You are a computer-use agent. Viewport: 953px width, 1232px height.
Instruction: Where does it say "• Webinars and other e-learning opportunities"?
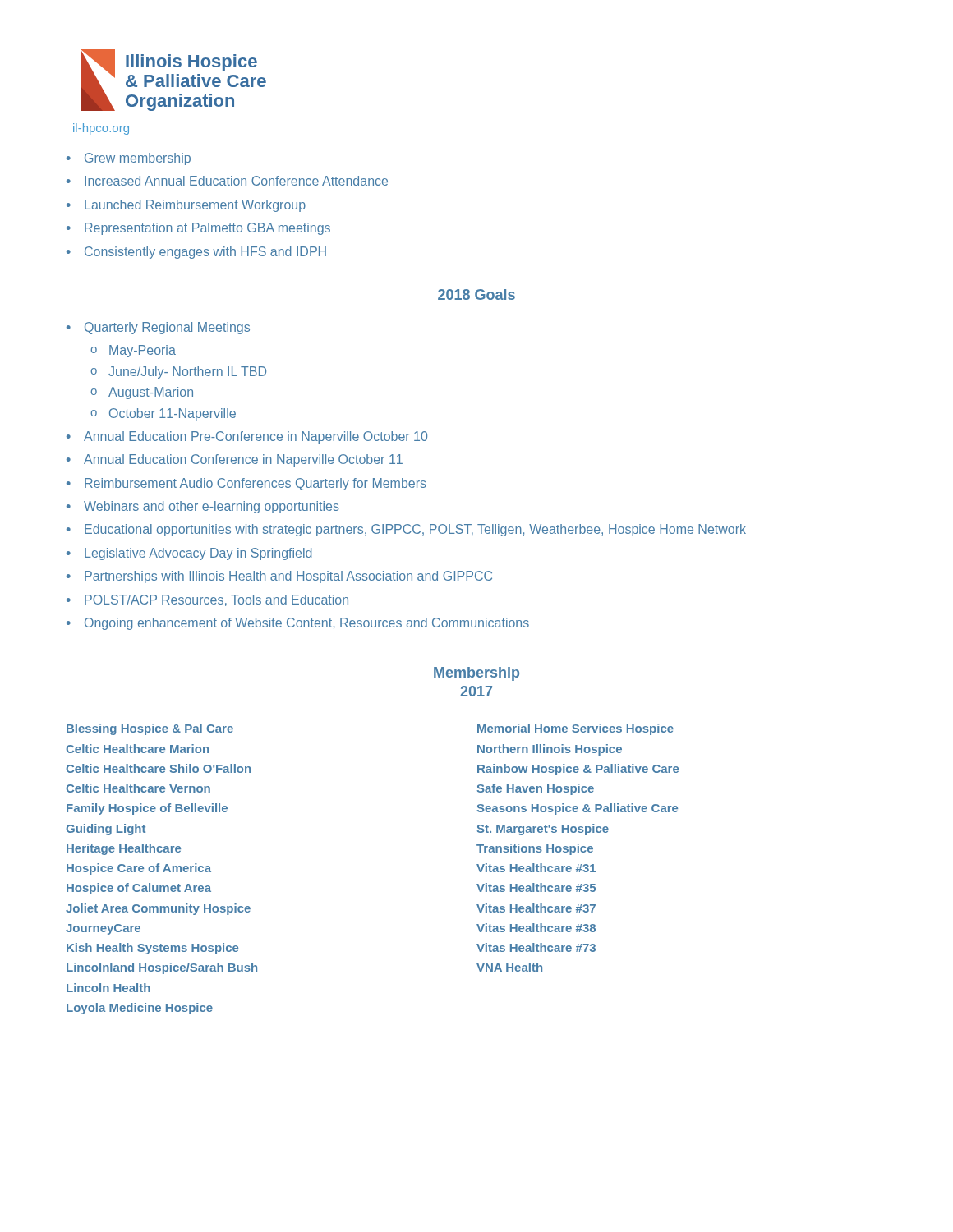pos(203,507)
